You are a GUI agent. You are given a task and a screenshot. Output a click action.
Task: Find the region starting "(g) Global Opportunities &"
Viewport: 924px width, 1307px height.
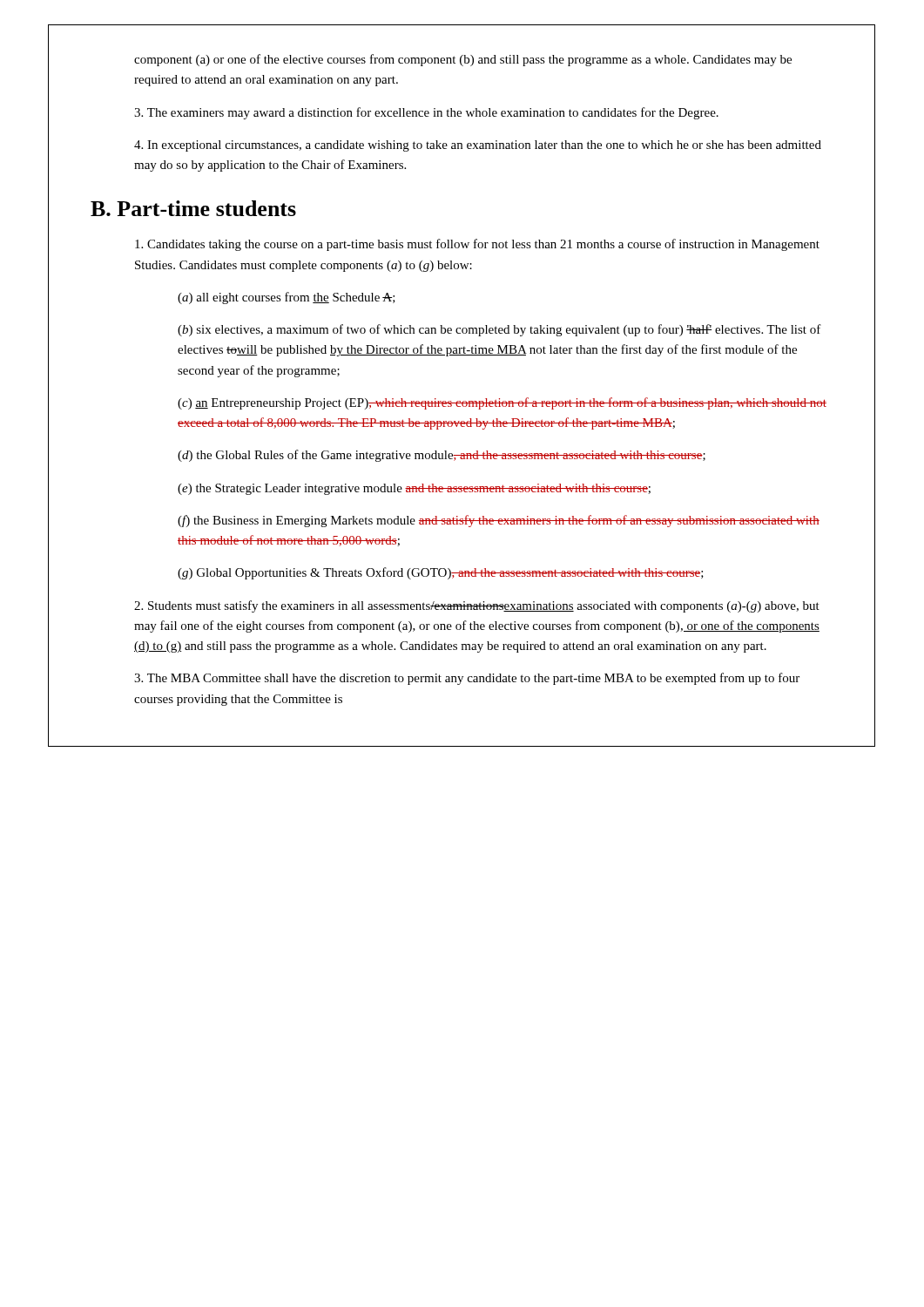505,573
